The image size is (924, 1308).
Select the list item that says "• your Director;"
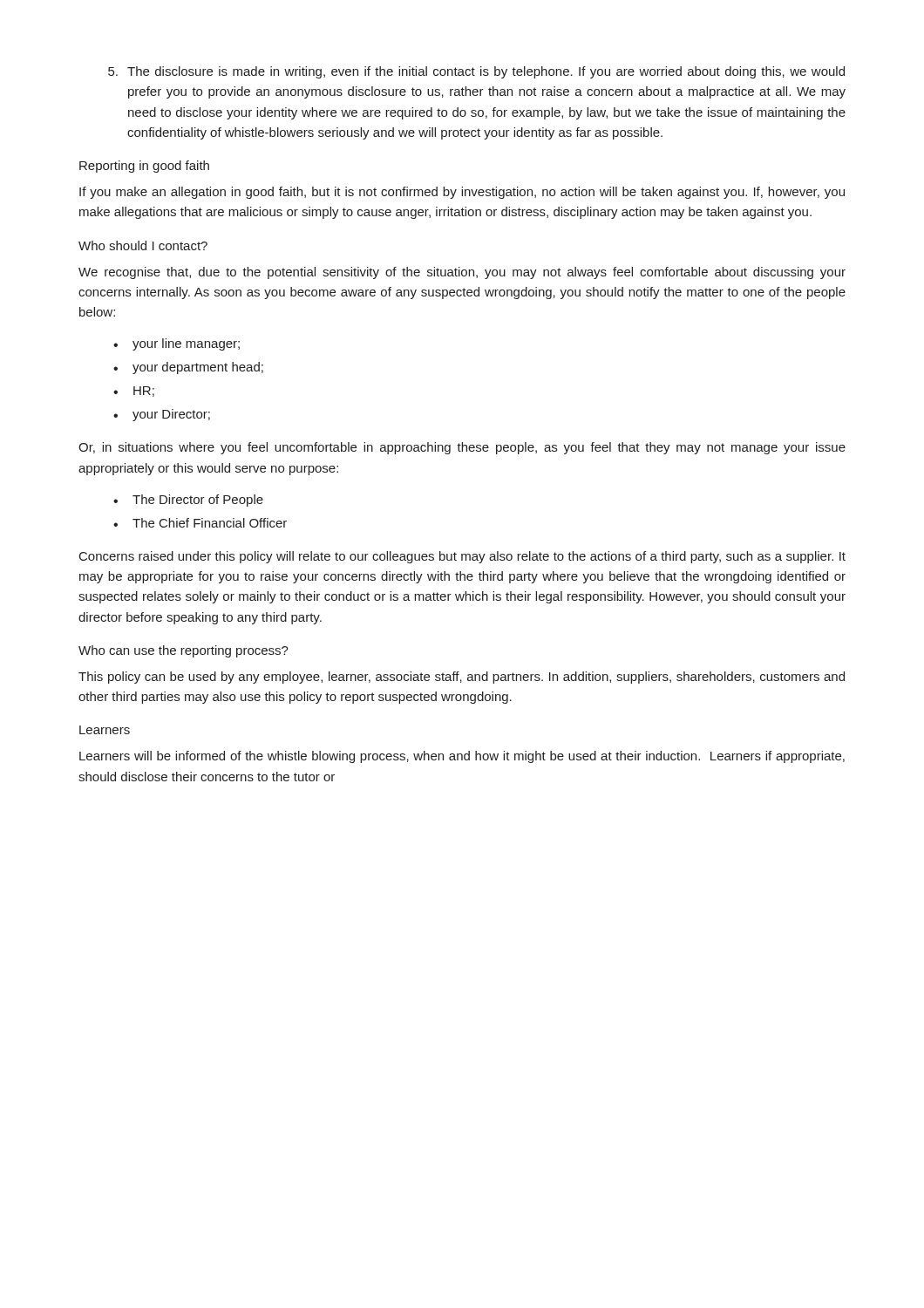162,416
